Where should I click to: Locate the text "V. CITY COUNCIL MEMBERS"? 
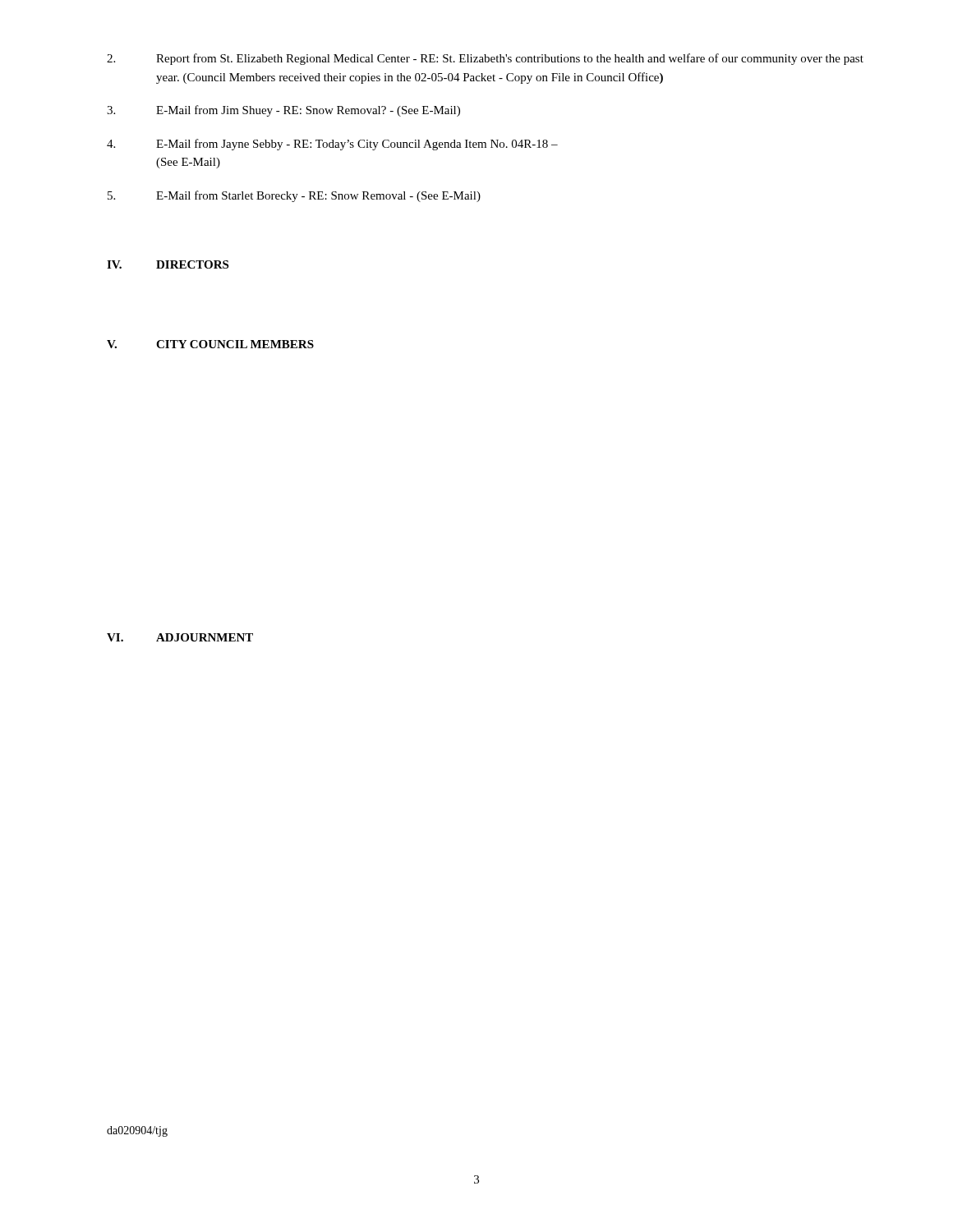[x=210, y=345]
